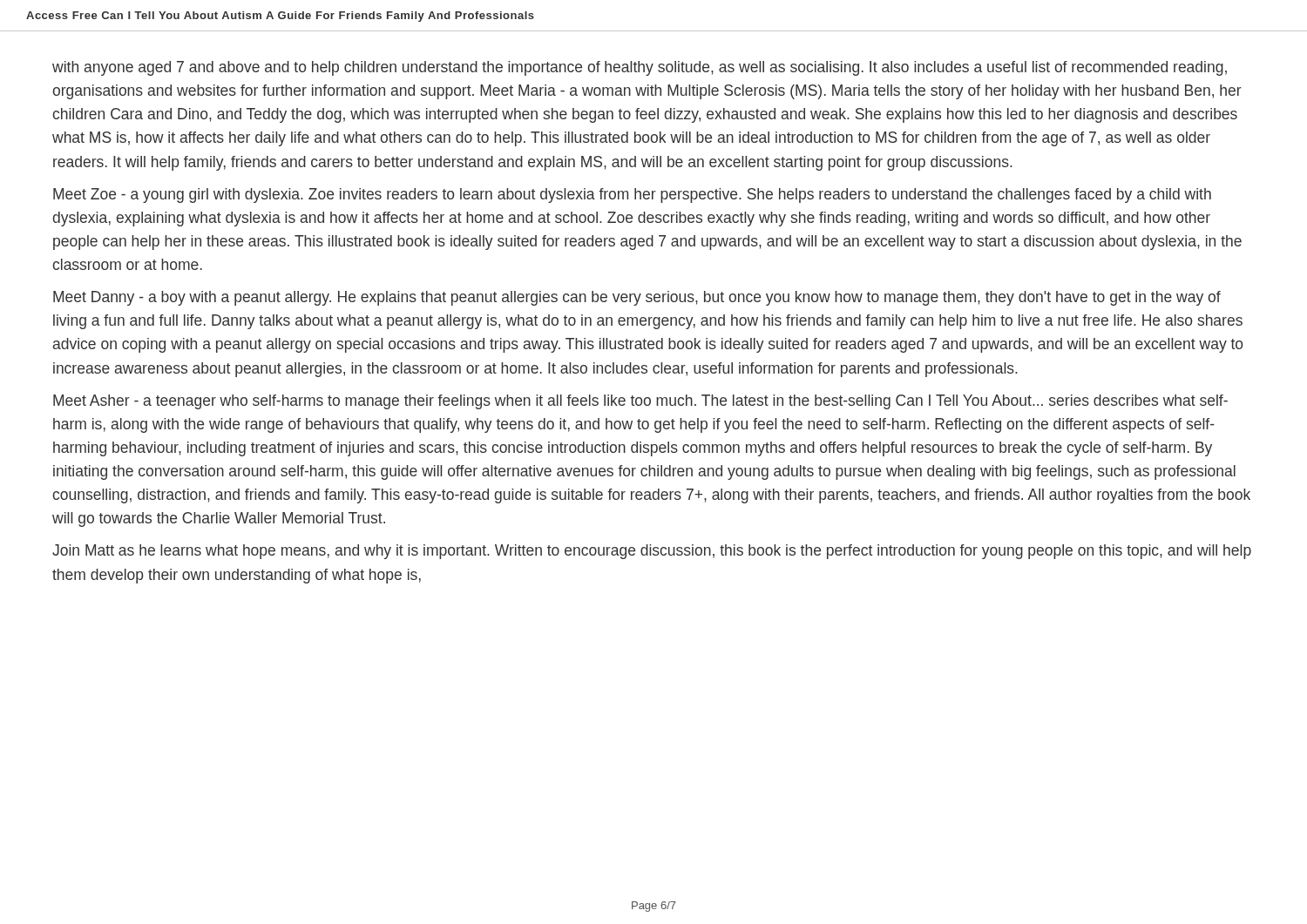This screenshot has height=924, width=1307.
Task: Find the text block that says "Meet Asher - a teenager who self-harms to"
Action: tap(654, 460)
